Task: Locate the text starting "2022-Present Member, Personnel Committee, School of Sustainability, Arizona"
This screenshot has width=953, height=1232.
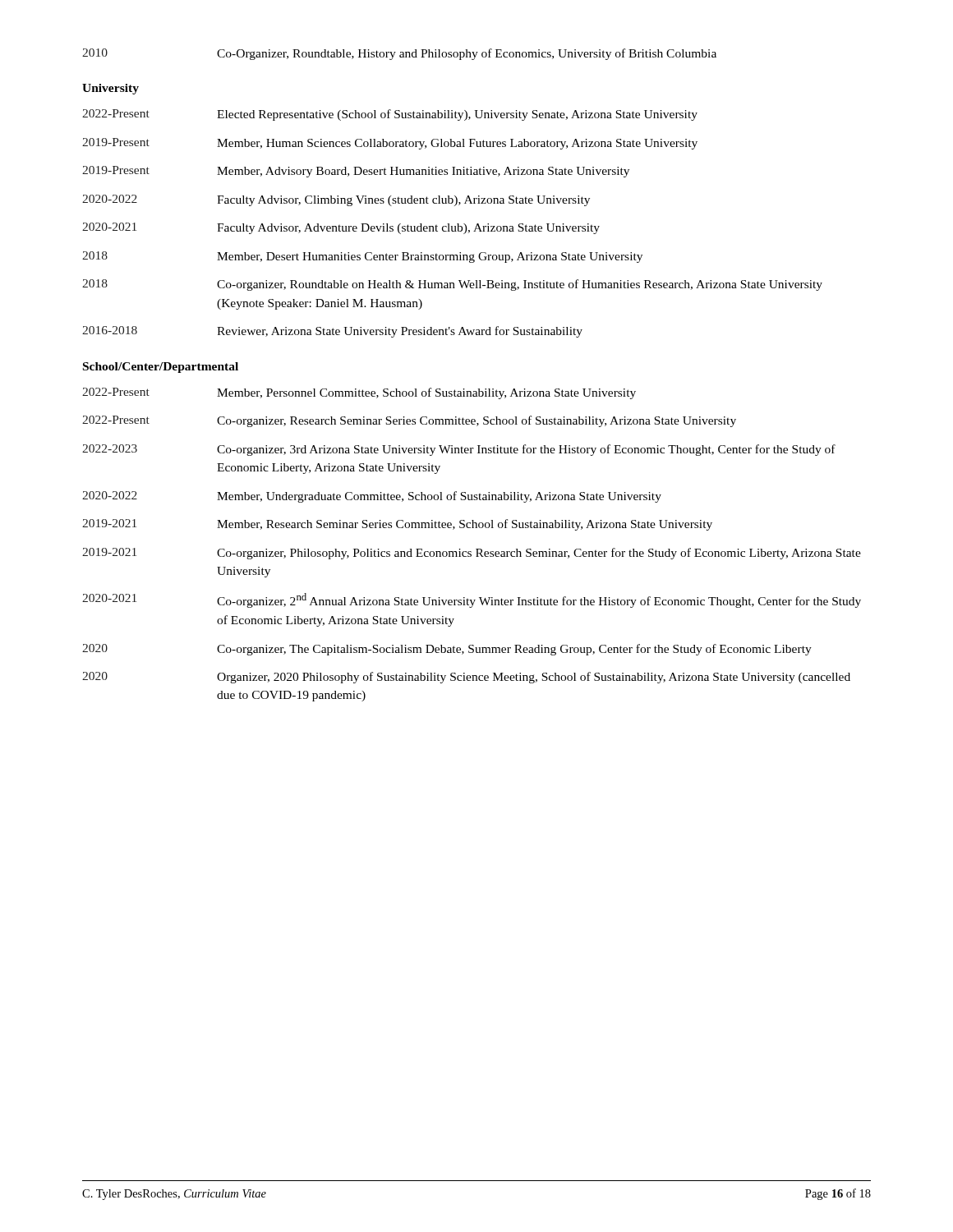Action: click(476, 393)
